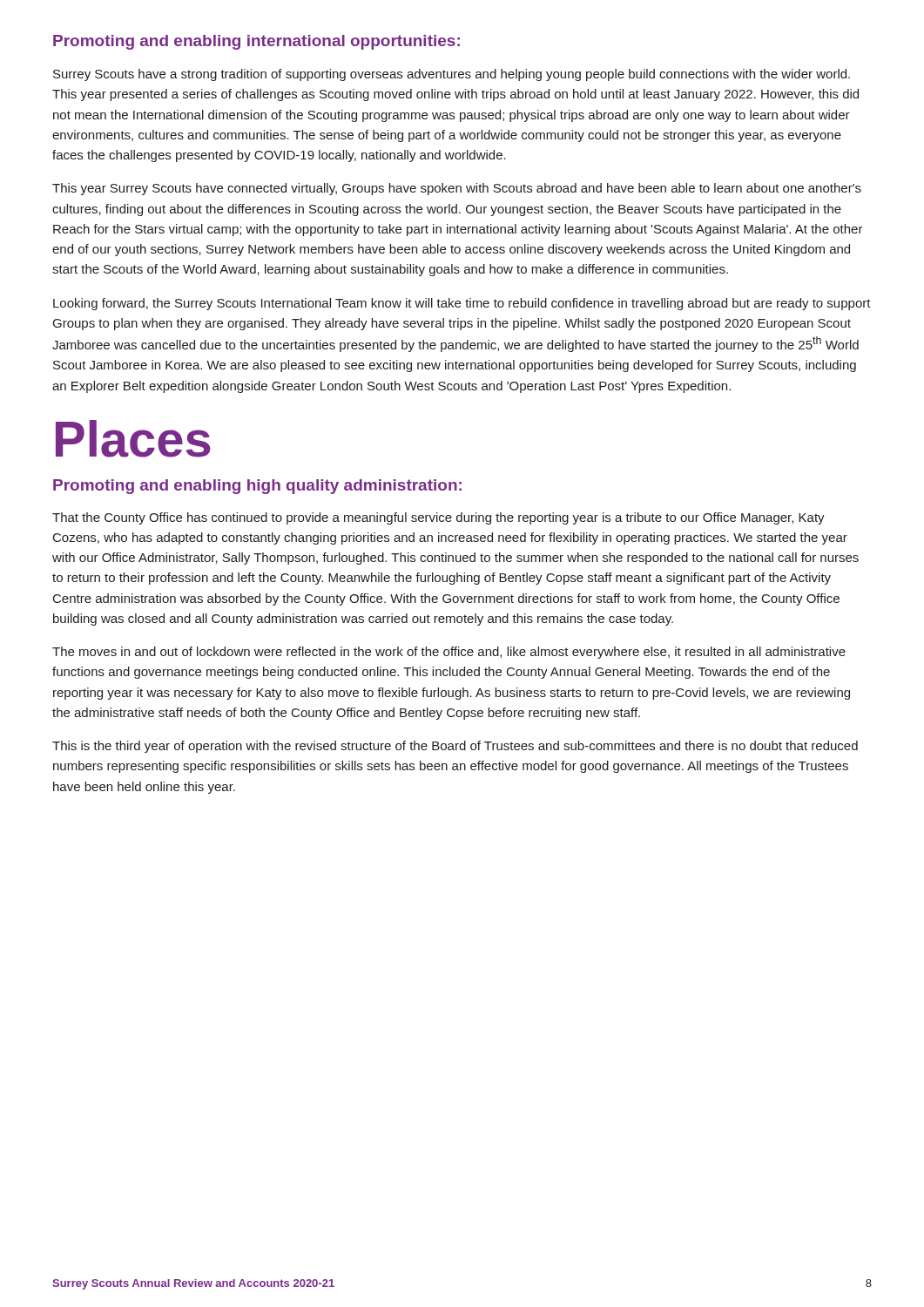
Task: Locate the block starting "Looking forward, the Surrey Scouts International Team"
Action: (462, 344)
